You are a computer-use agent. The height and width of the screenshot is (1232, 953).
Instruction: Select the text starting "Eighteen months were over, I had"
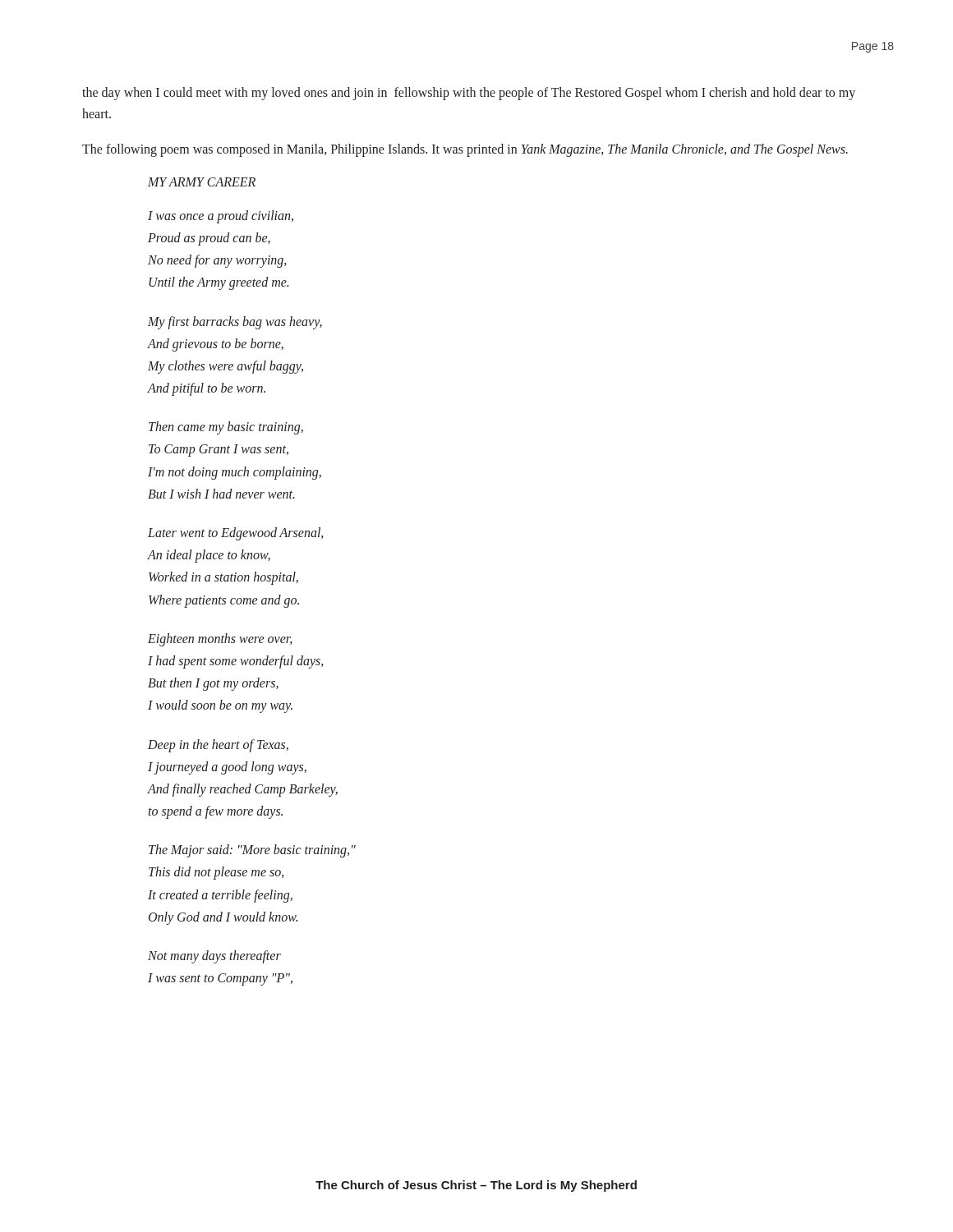(236, 672)
